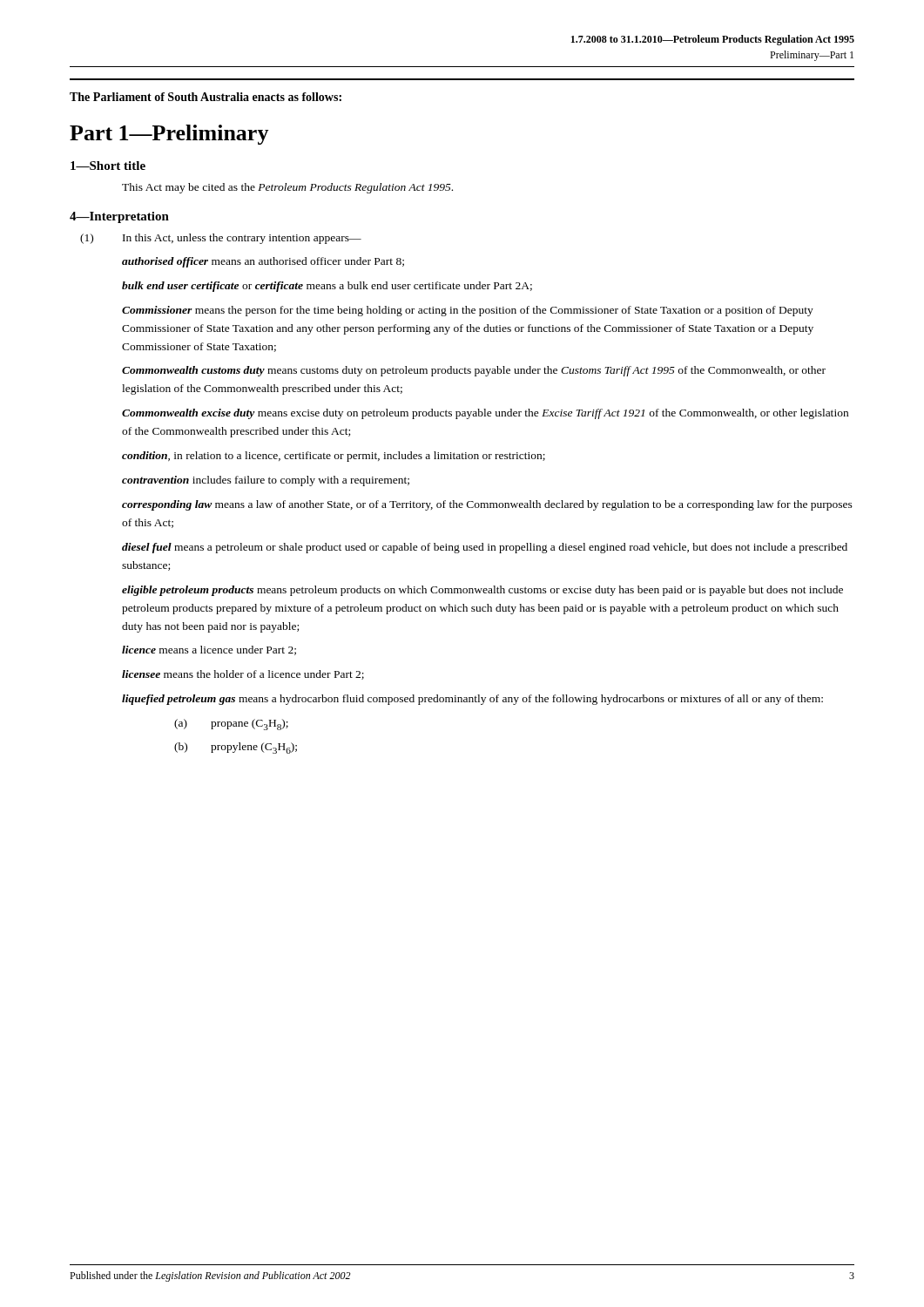Point to "licence means a licence under Part 2;"

pyautogui.click(x=209, y=650)
